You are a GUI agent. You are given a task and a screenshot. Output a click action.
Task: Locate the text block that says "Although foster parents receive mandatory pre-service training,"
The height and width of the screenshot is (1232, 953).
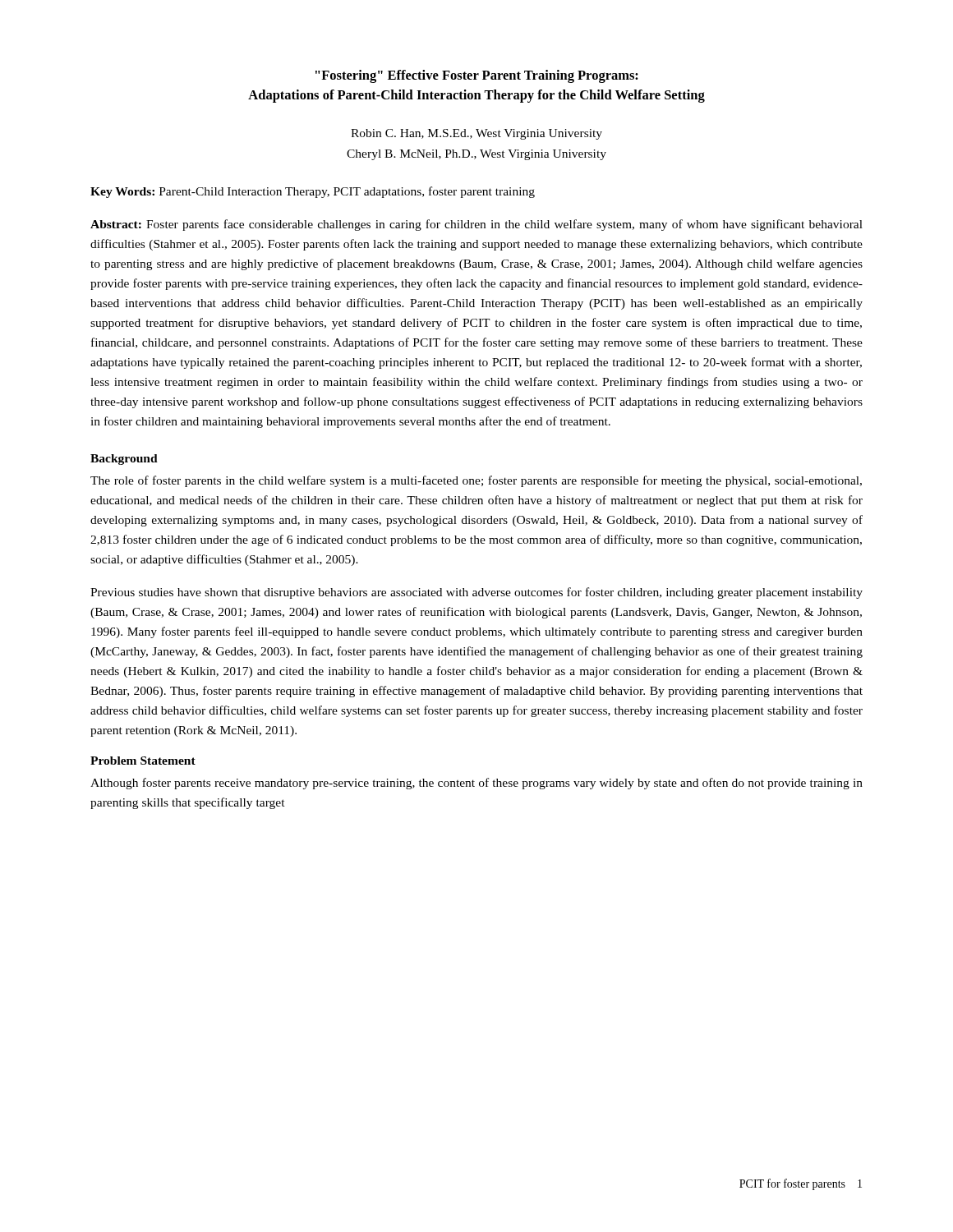(x=476, y=792)
